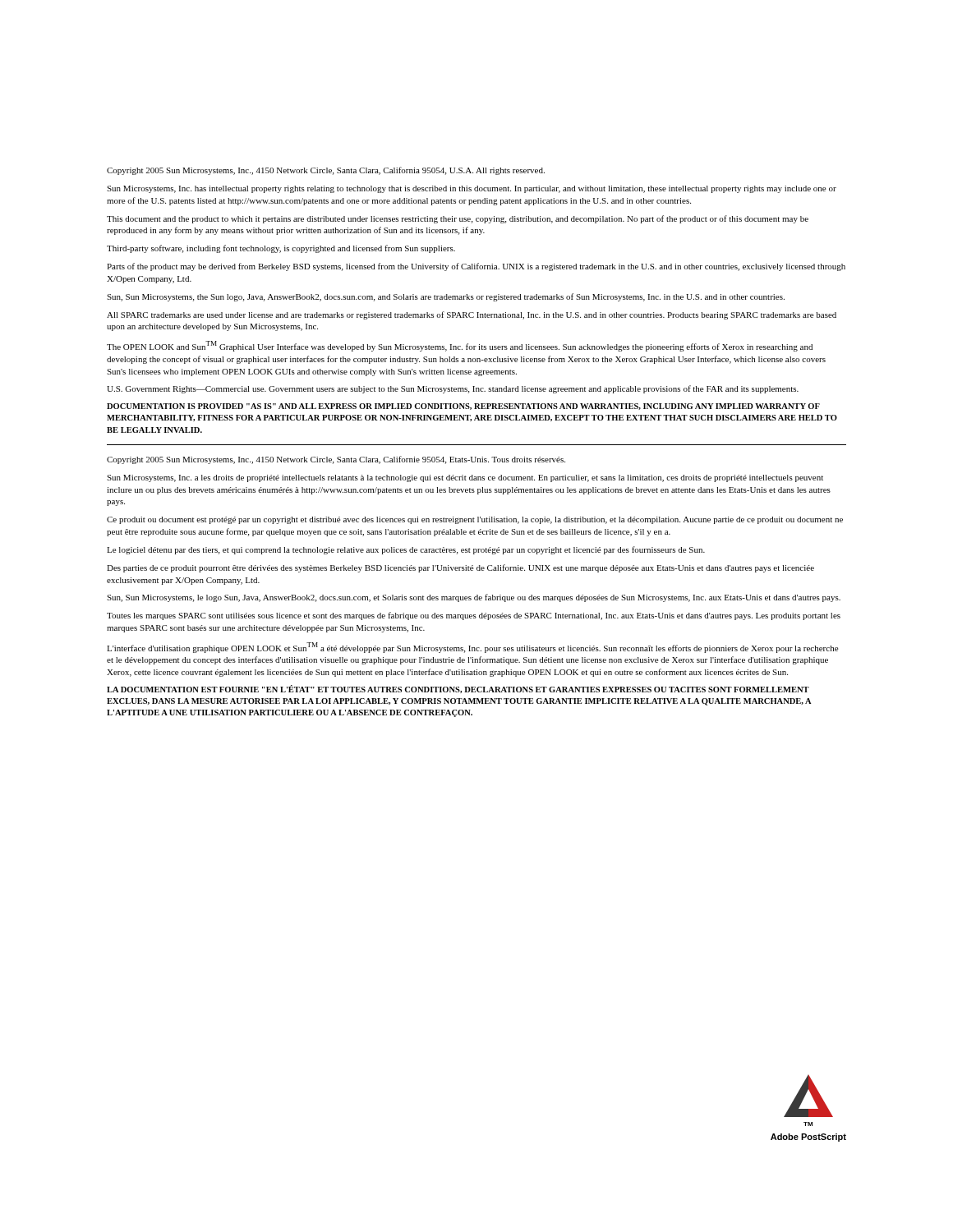Click on the text block that reads "This document and the product to which"
The height and width of the screenshot is (1232, 953).
coord(458,224)
